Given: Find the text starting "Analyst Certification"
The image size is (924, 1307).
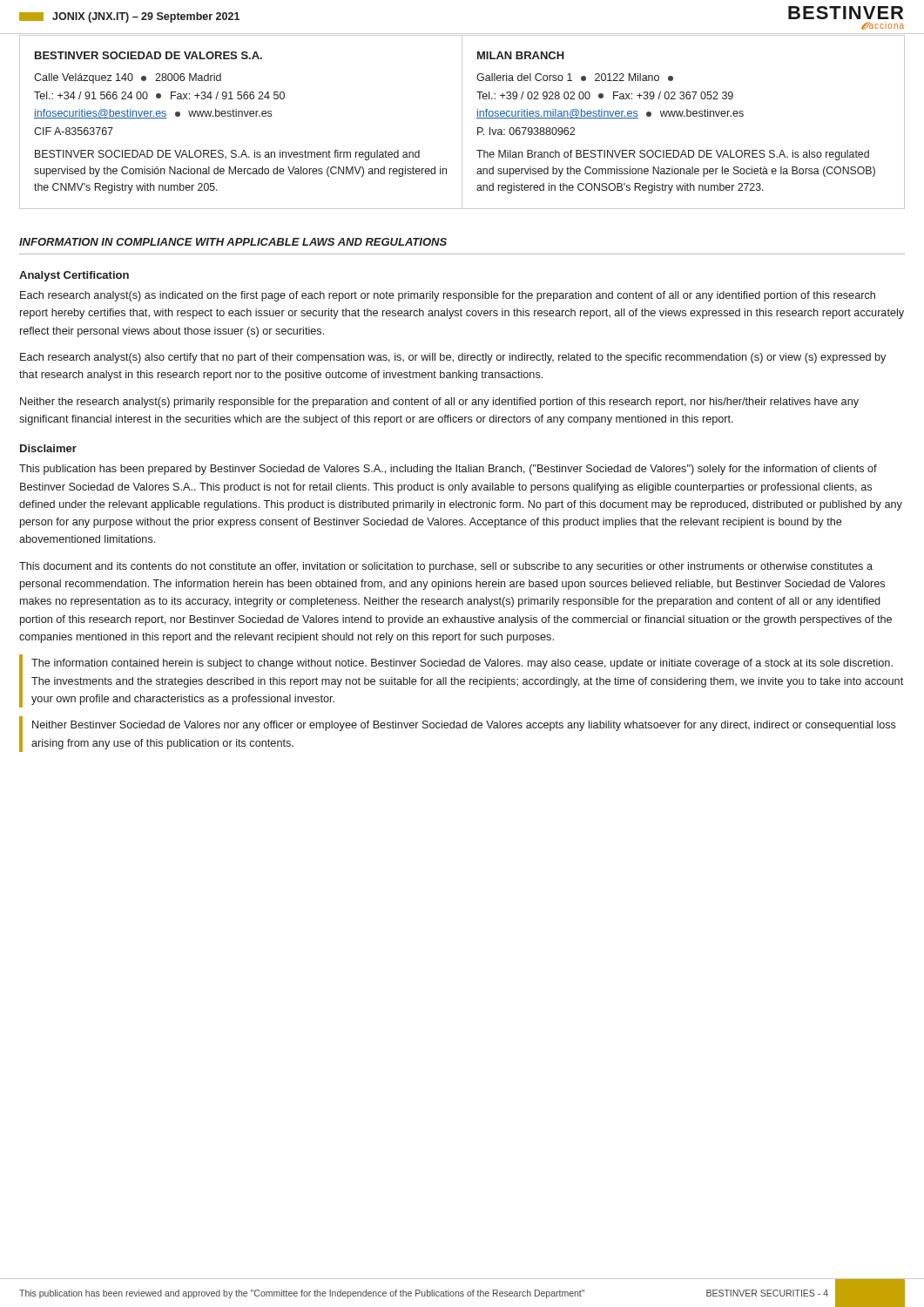Looking at the screenshot, I should tap(74, 275).
